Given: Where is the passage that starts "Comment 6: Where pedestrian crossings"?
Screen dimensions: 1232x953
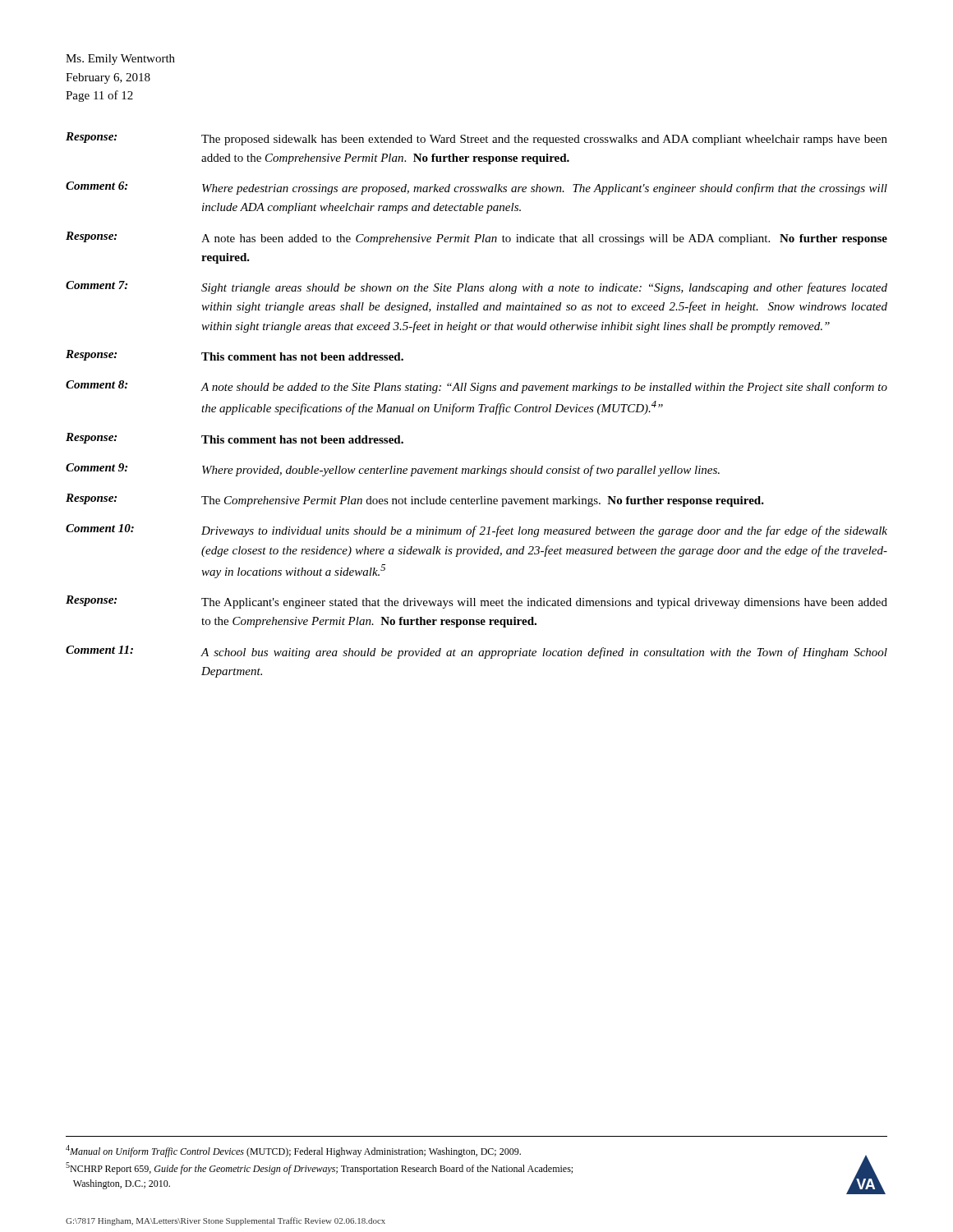Looking at the screenshot, I should point(476,198).
